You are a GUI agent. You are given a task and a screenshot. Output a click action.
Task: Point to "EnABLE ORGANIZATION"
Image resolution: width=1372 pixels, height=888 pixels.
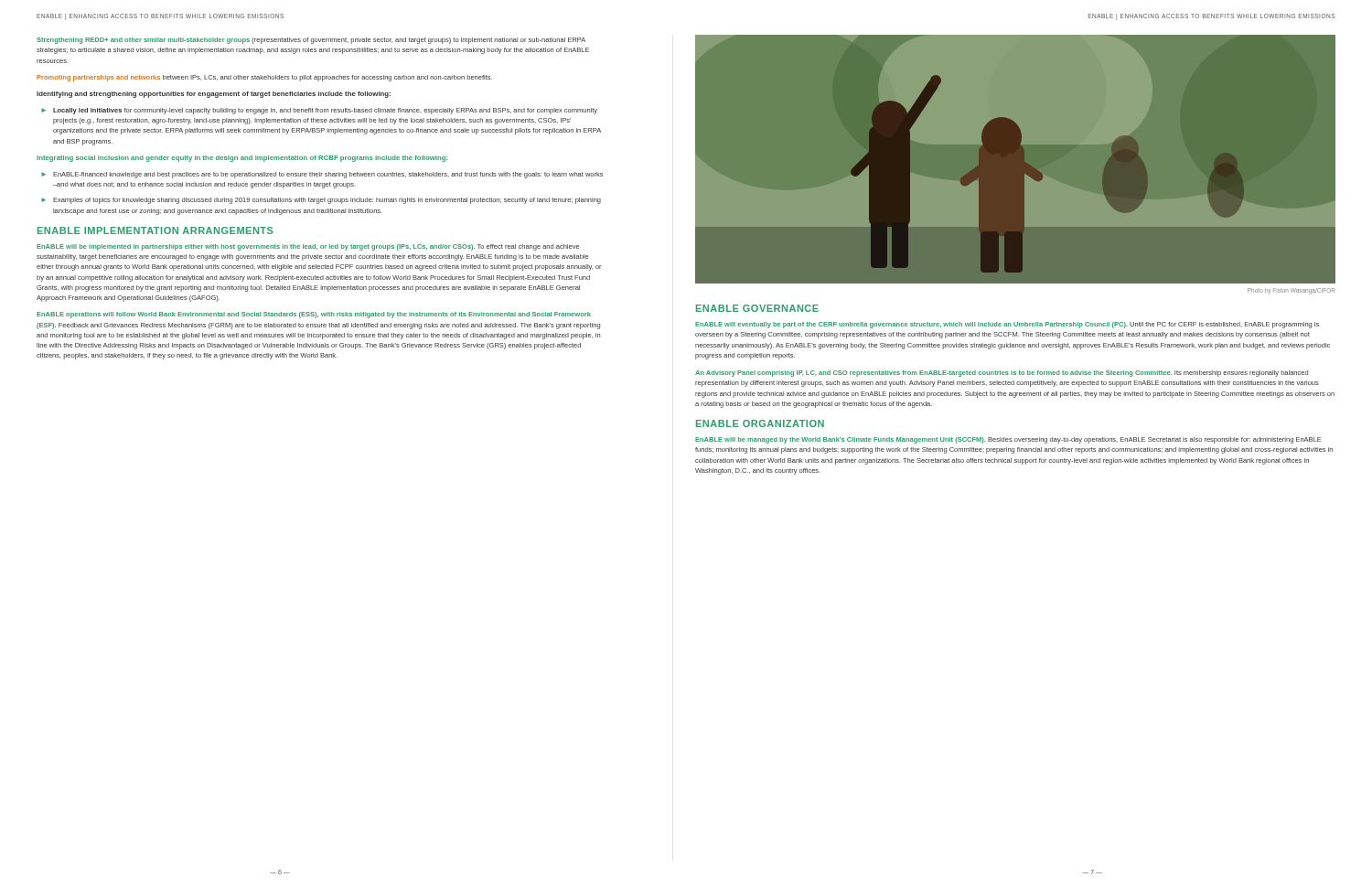[x=760, y=423]
